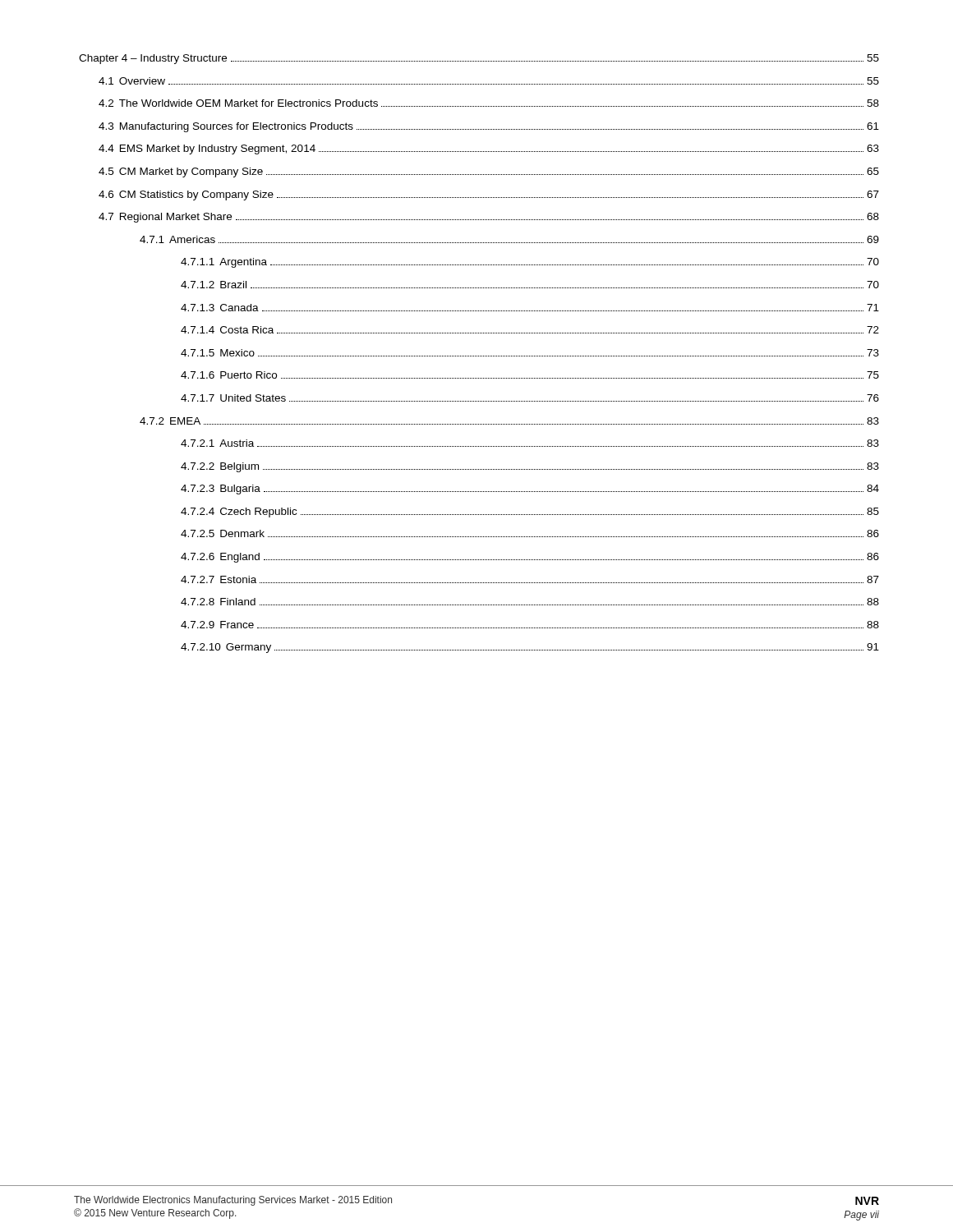Viewport: 953px width, 1232px height.
Task: Point to the block starting "4.7.1.4 Costa Rica 72"
Action: pos(530,330)
